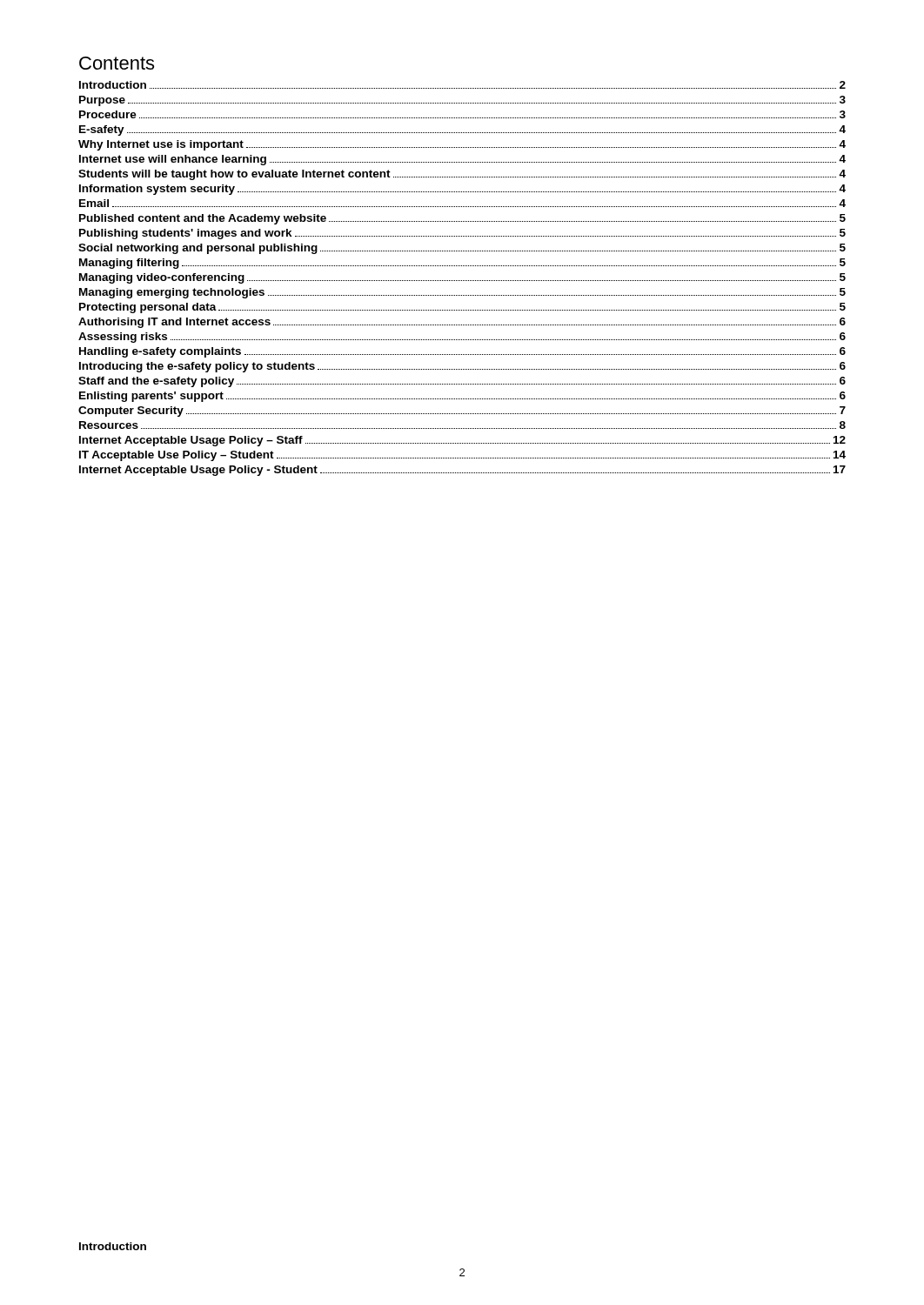Click on the text starting "Managing filtering 5"
The width and height of the screenshot is (924, 1305).
[x=462, y=262]
